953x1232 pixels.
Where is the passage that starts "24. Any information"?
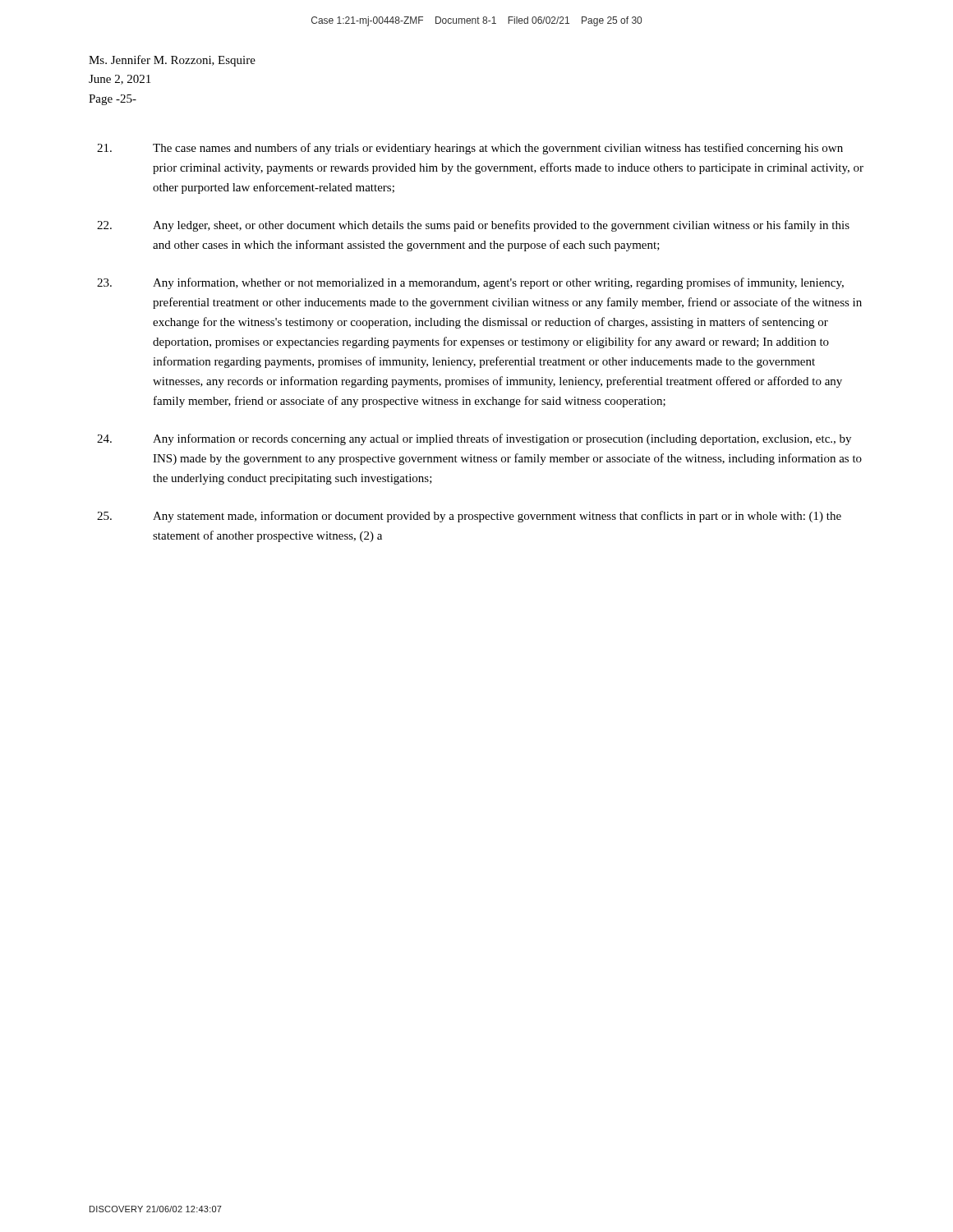476,458
